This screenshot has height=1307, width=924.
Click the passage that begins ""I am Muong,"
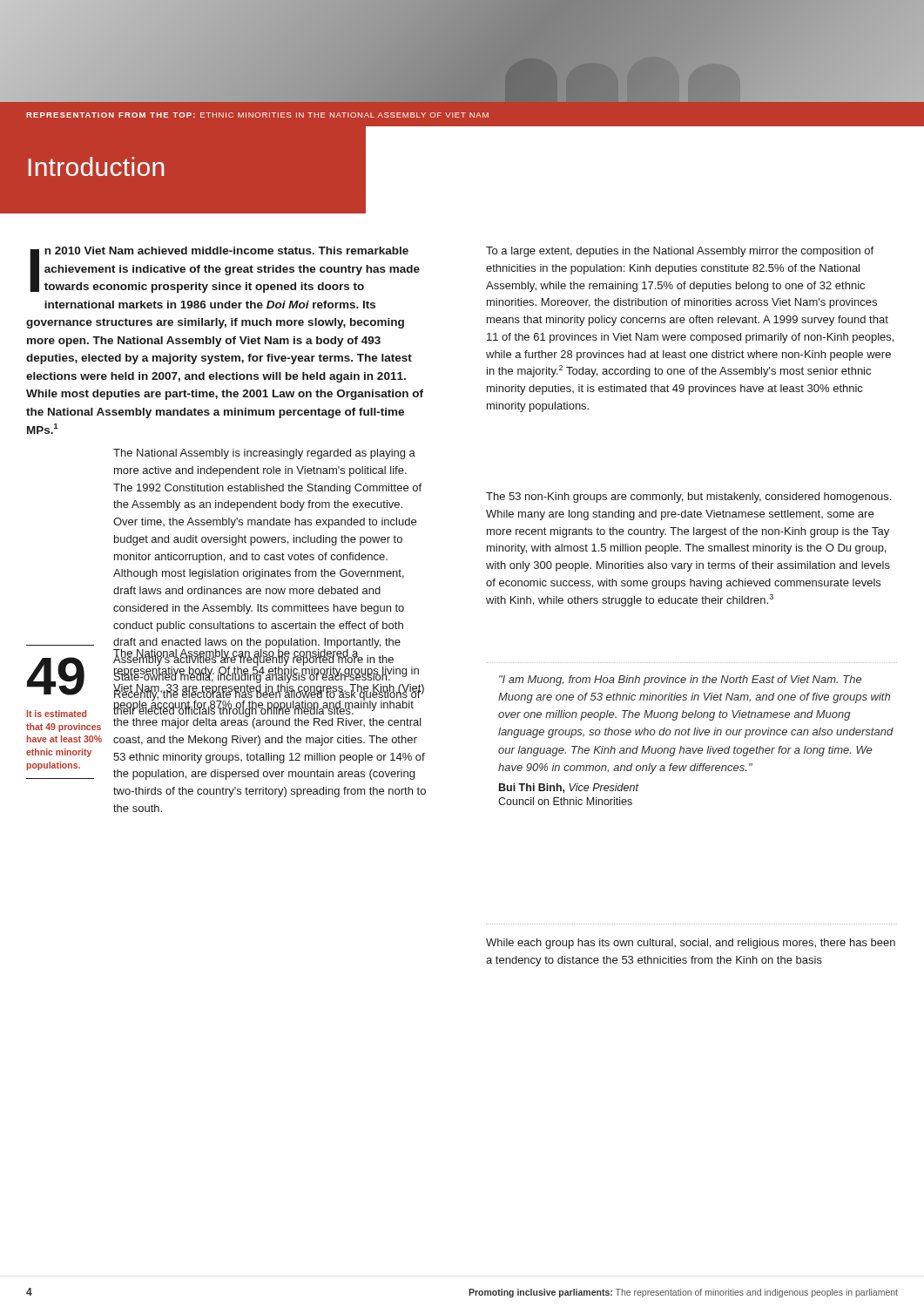pos(691,739)
